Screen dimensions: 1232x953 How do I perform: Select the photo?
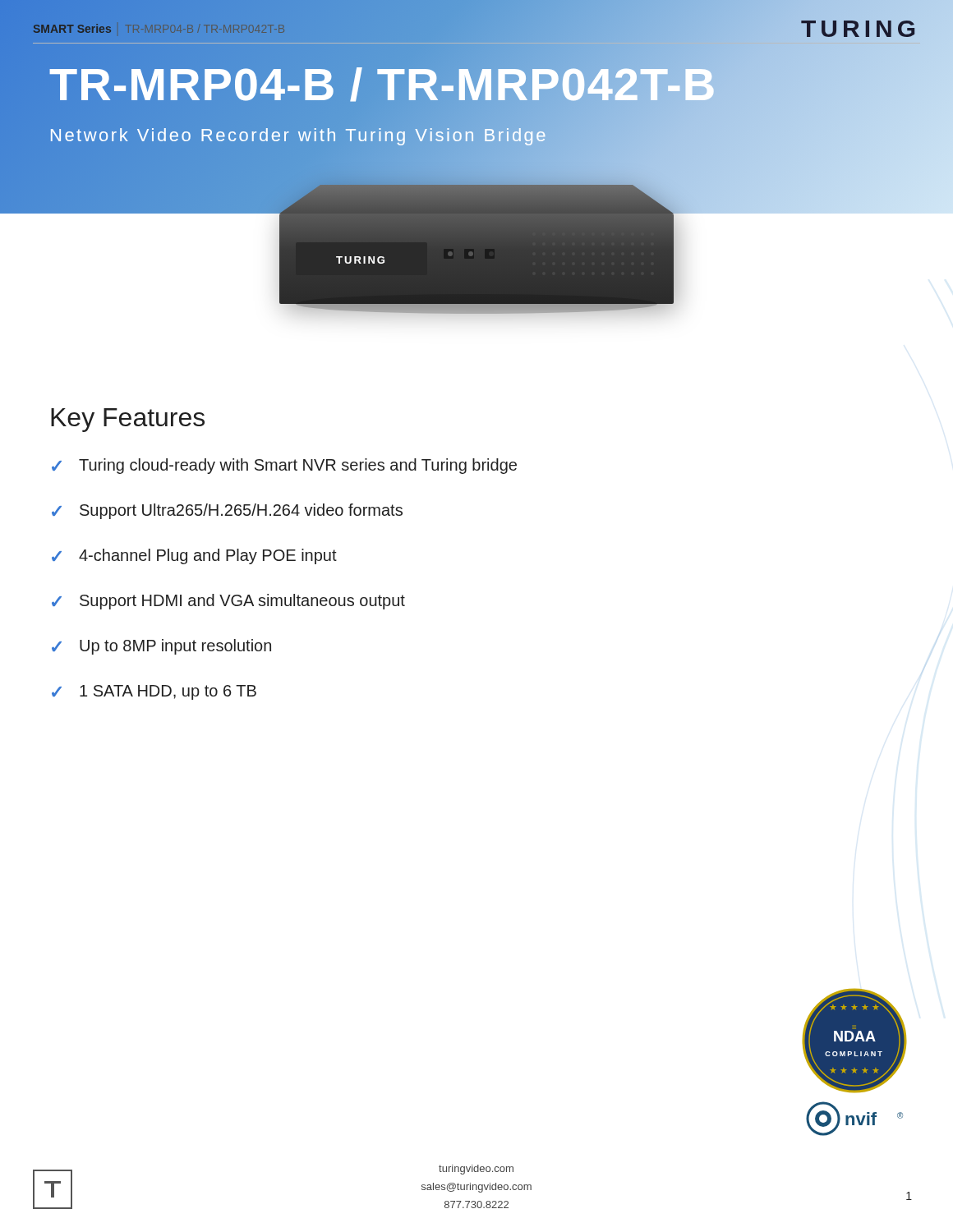(x=476, y=251)
